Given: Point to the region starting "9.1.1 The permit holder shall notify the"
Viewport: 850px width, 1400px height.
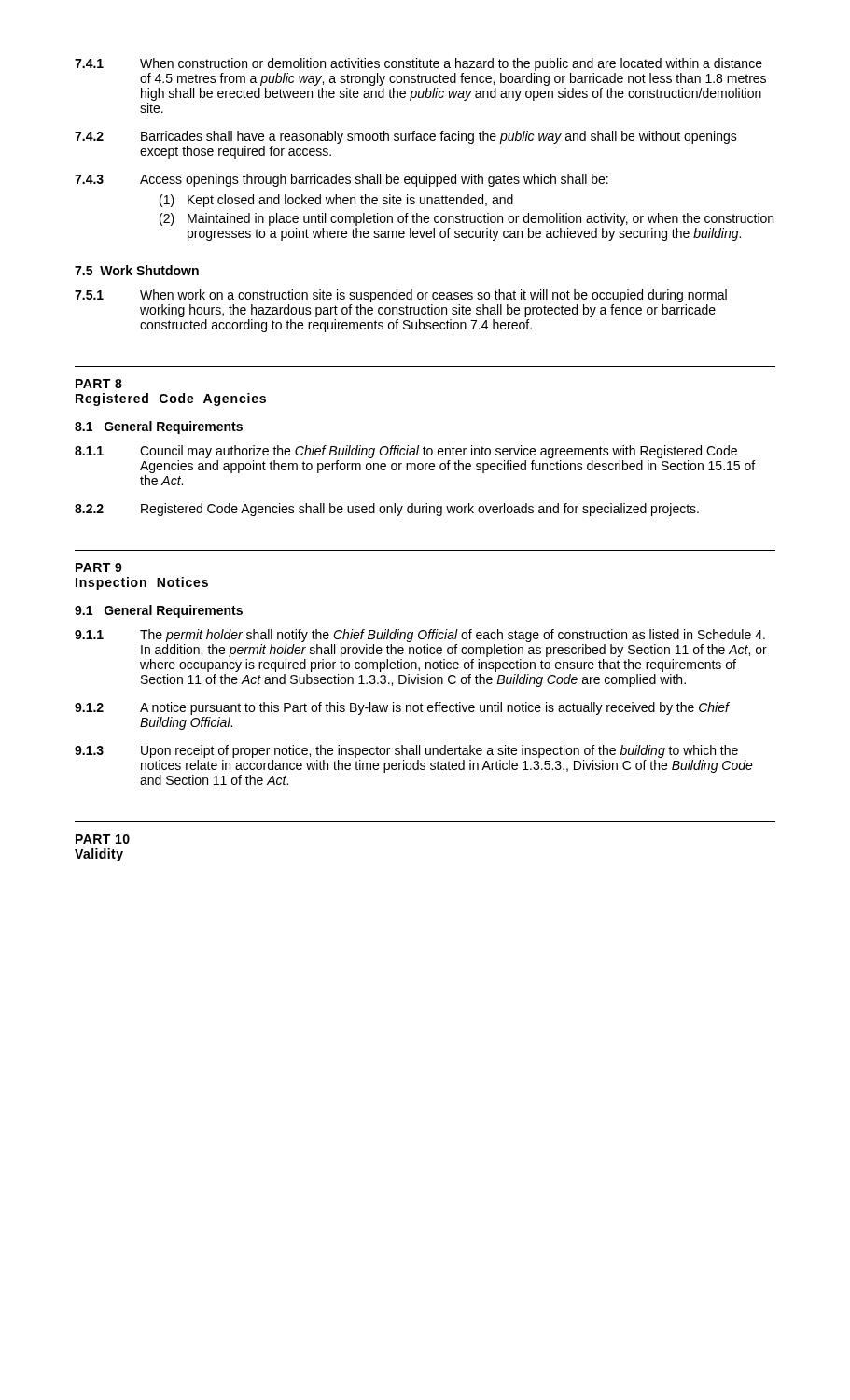Looking at the screenshot, I should tap(425, 657).
